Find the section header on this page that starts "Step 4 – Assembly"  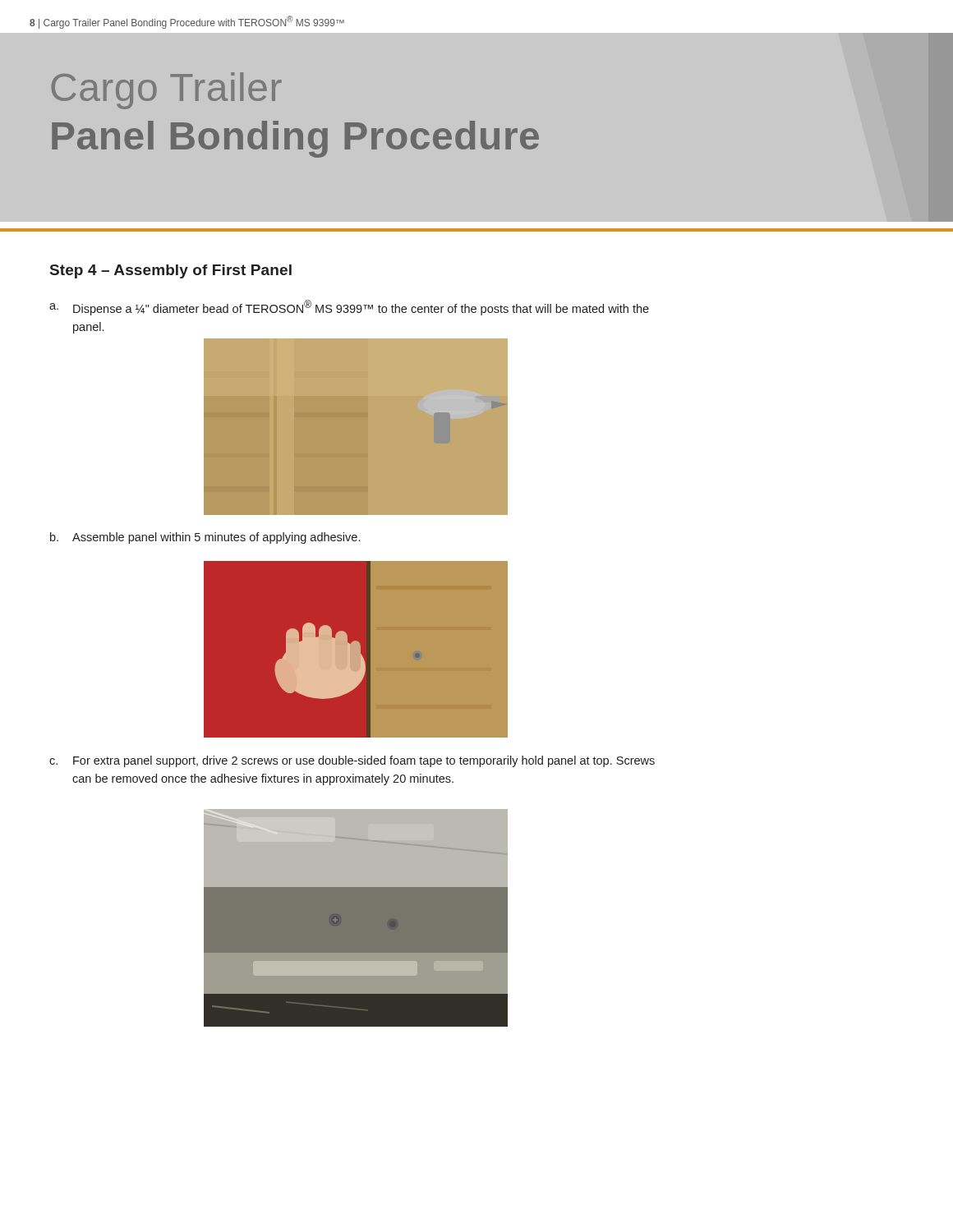171,270
